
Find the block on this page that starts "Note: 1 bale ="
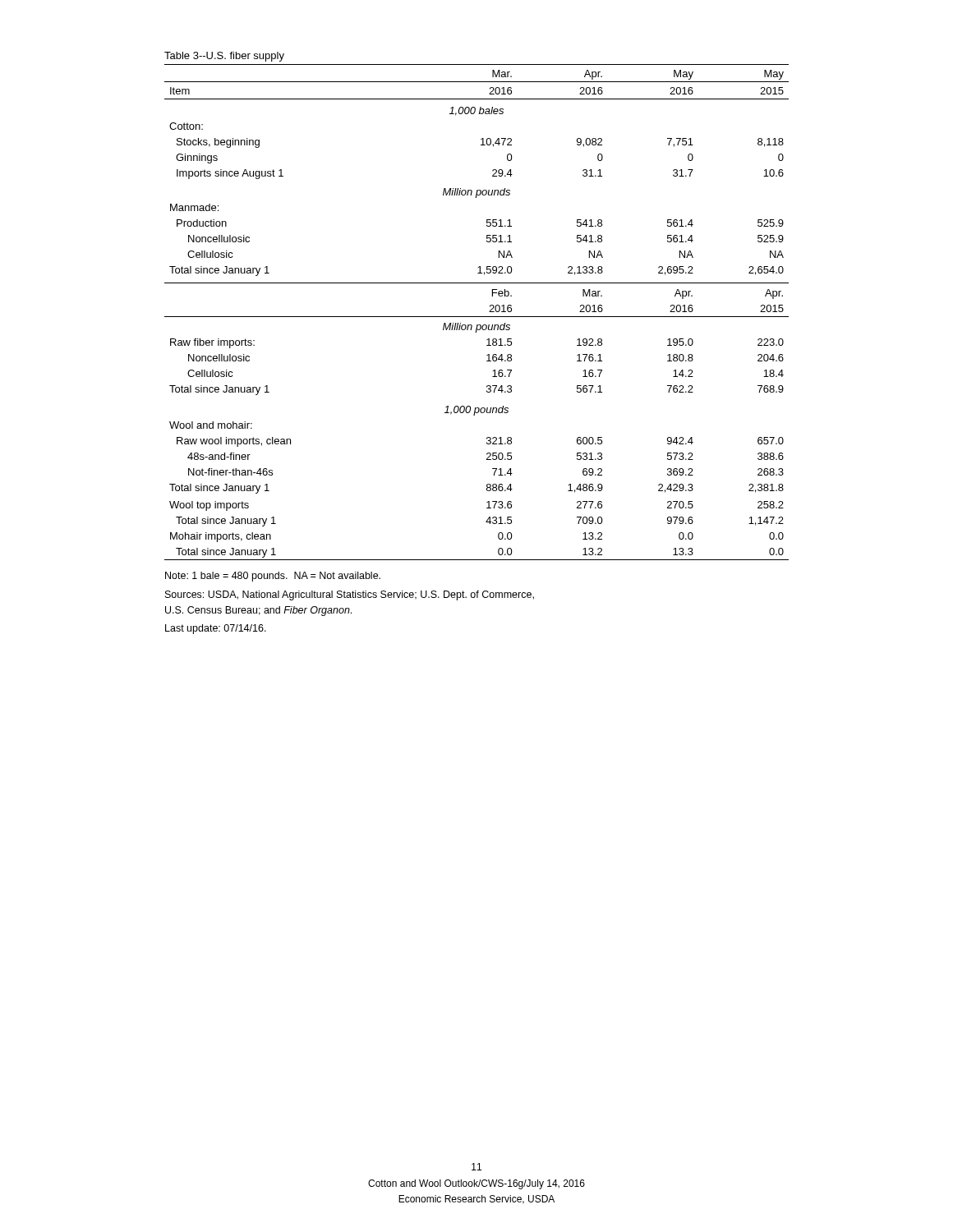(273, 576)
